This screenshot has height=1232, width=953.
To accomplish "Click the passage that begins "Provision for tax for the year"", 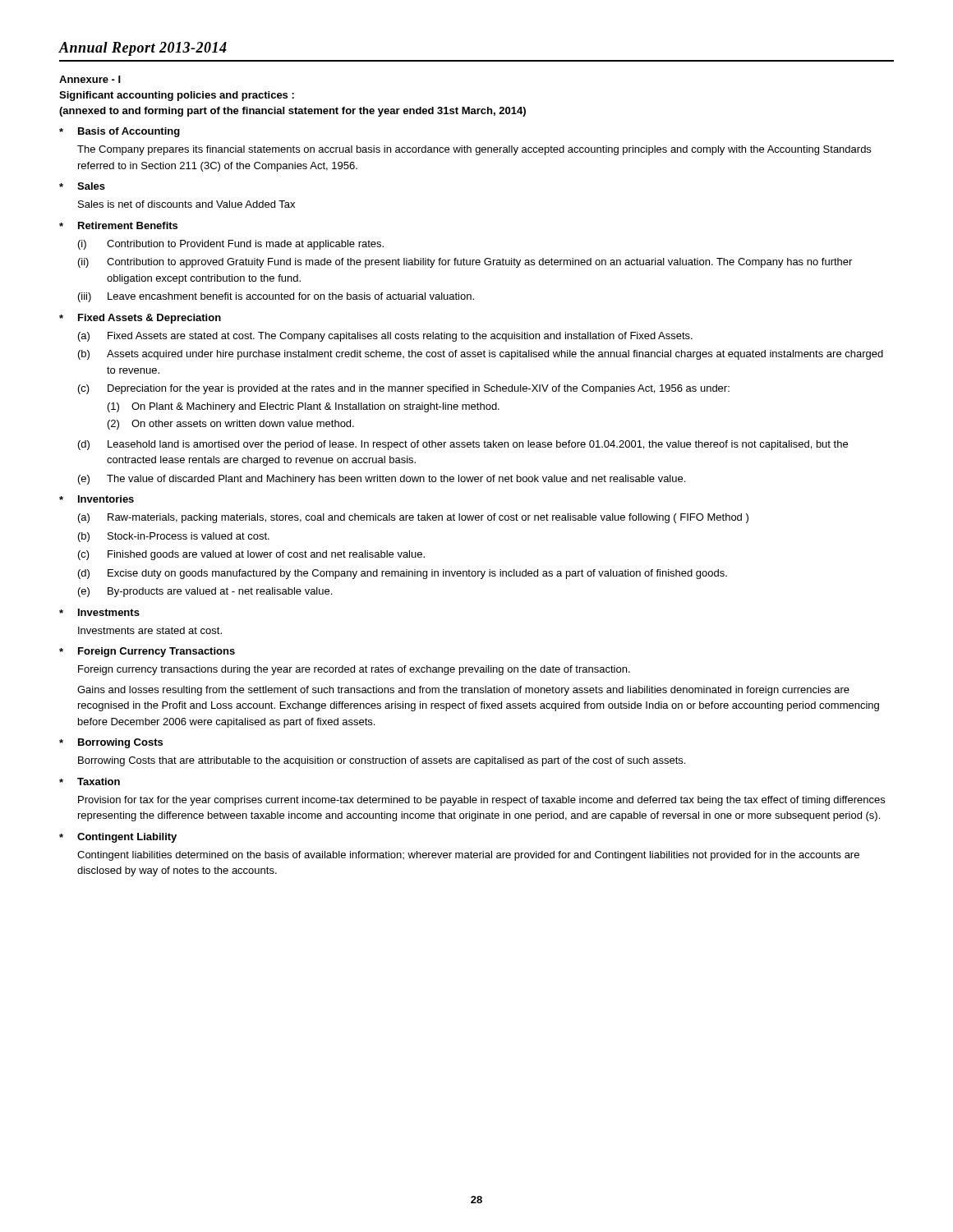I will 481,807.
